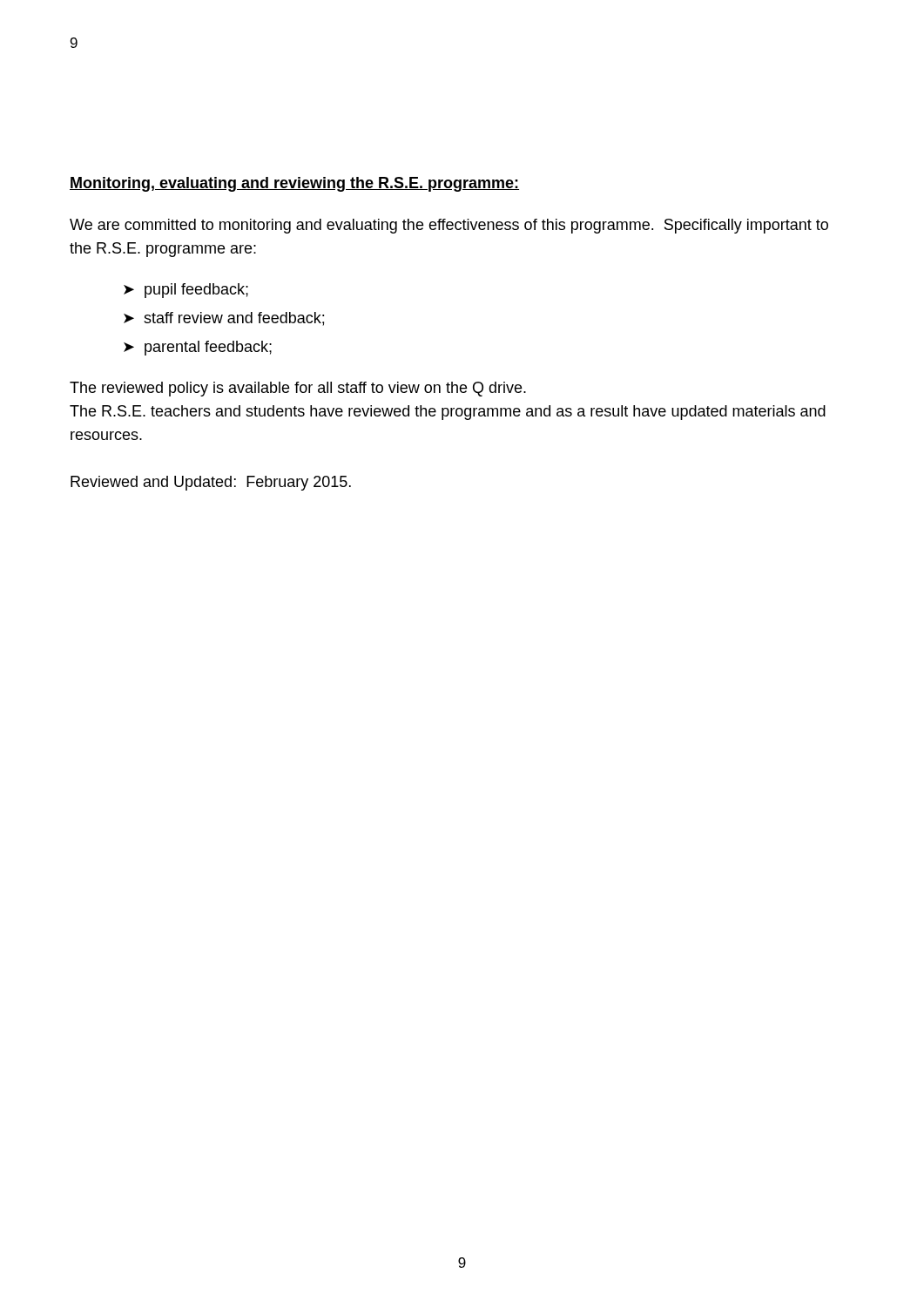Point to the block starting "Reviewed and Updated: February 2015."
This screenshot has height=1307, width=924.
(211, 482)
